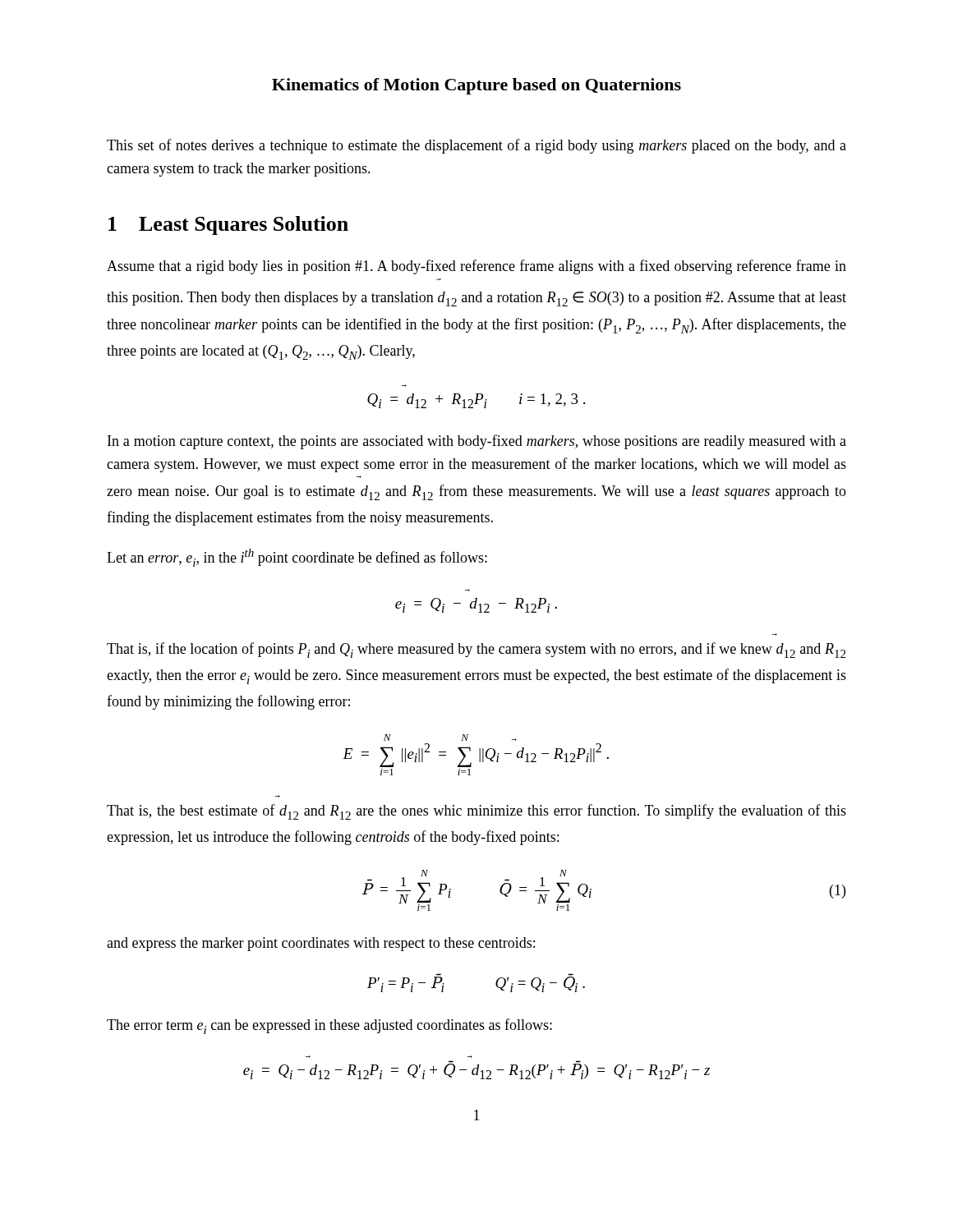Click on the section header that says "1 Least Squares Solution"
Viewport: 953px width, 1232px height.
point(228,224)
